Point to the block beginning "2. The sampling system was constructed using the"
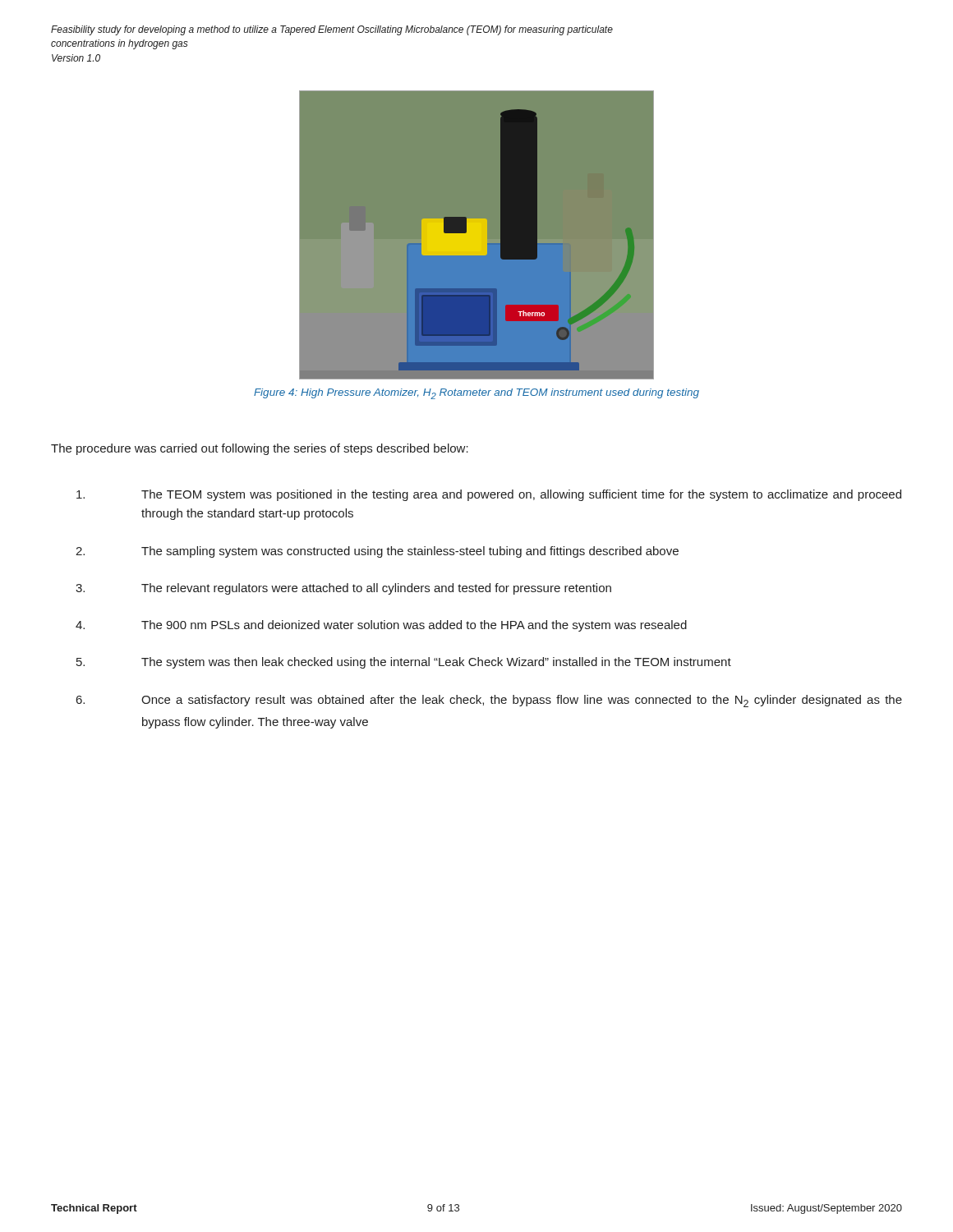Screen dimensions: 1232x953 (476, 550)
